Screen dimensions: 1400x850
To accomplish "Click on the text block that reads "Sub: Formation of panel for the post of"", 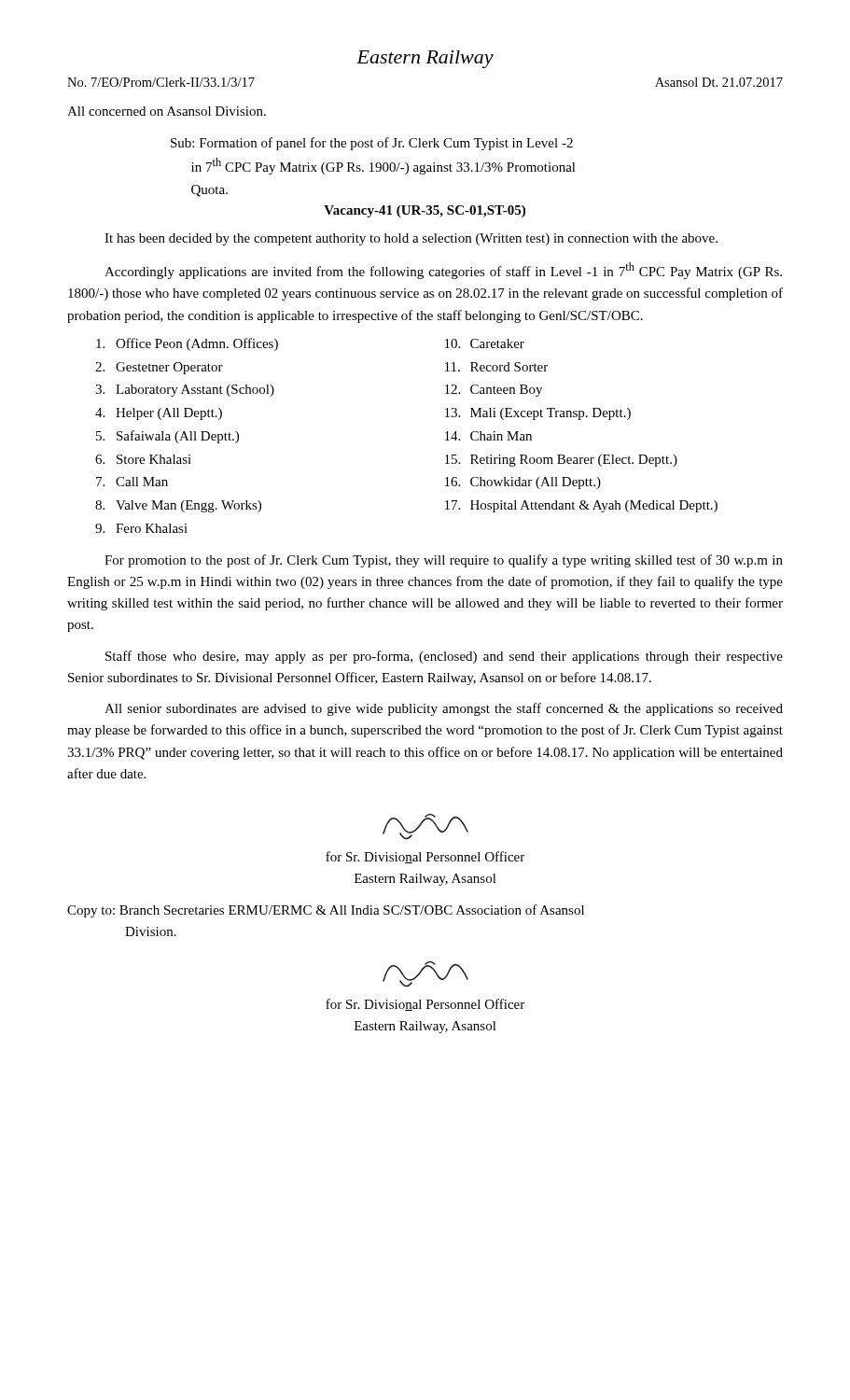I will pyautogui.click(x=373, y=166).
